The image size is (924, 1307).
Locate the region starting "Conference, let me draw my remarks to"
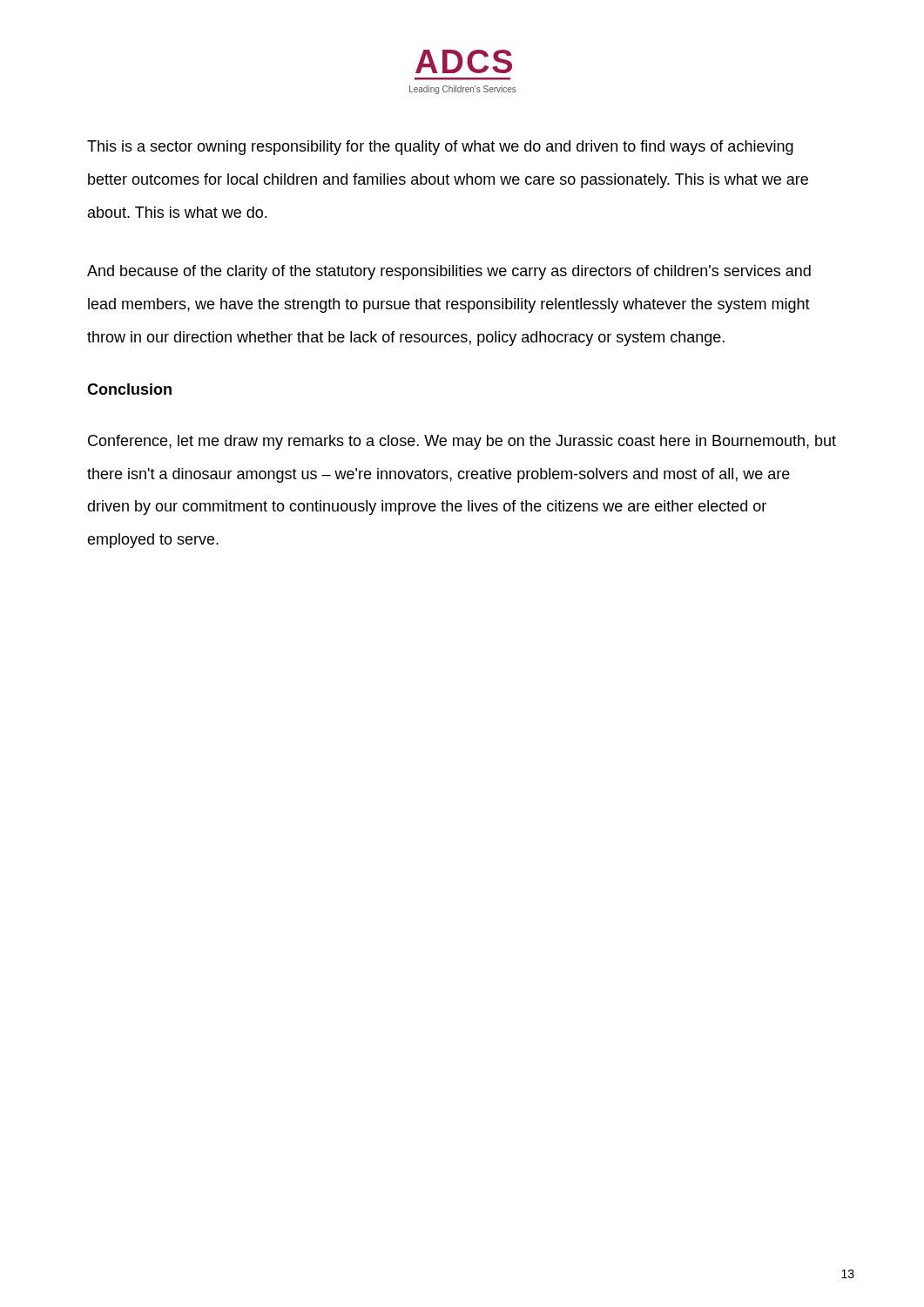point(462,490)
